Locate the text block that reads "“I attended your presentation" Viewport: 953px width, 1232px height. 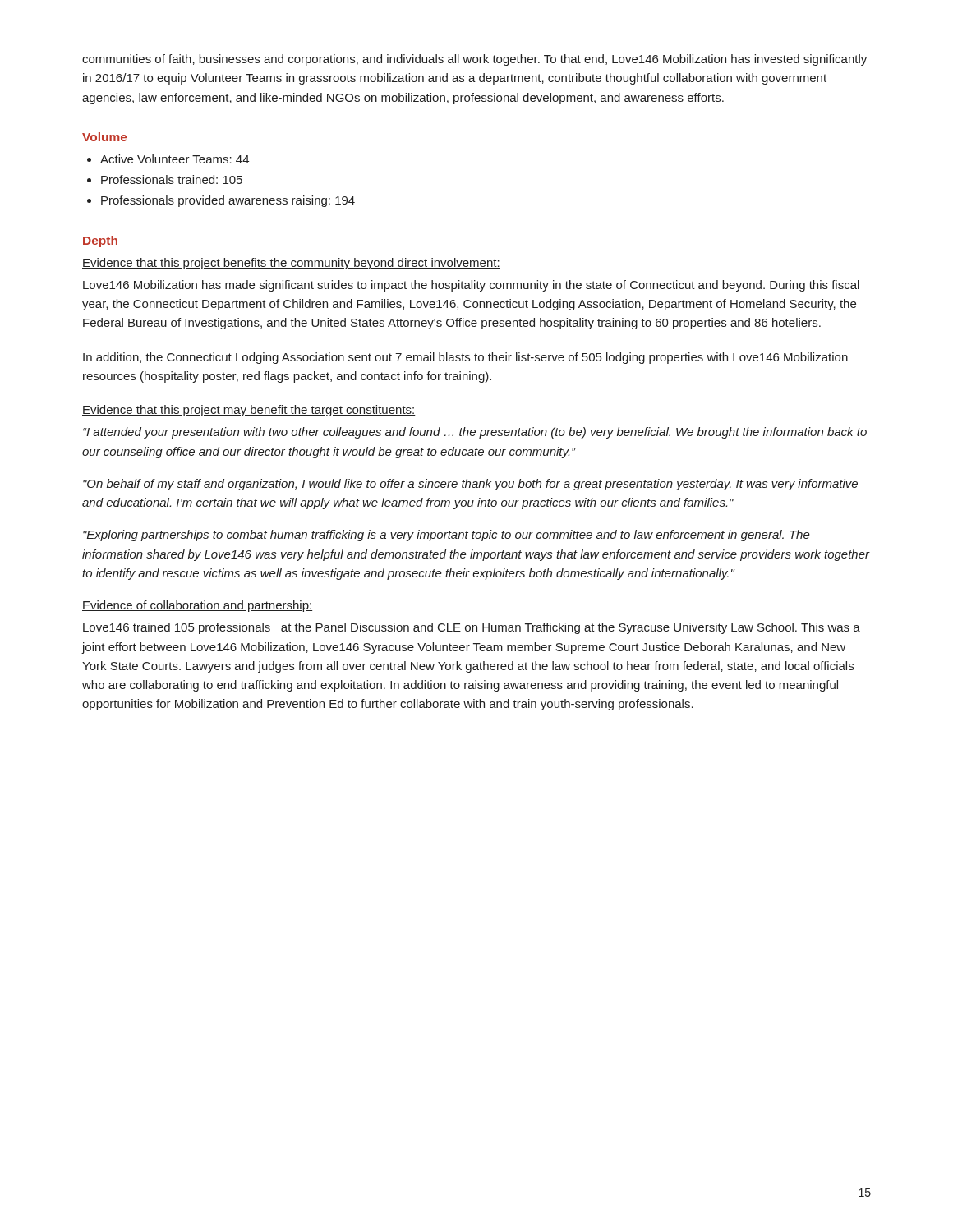point(475,441)
